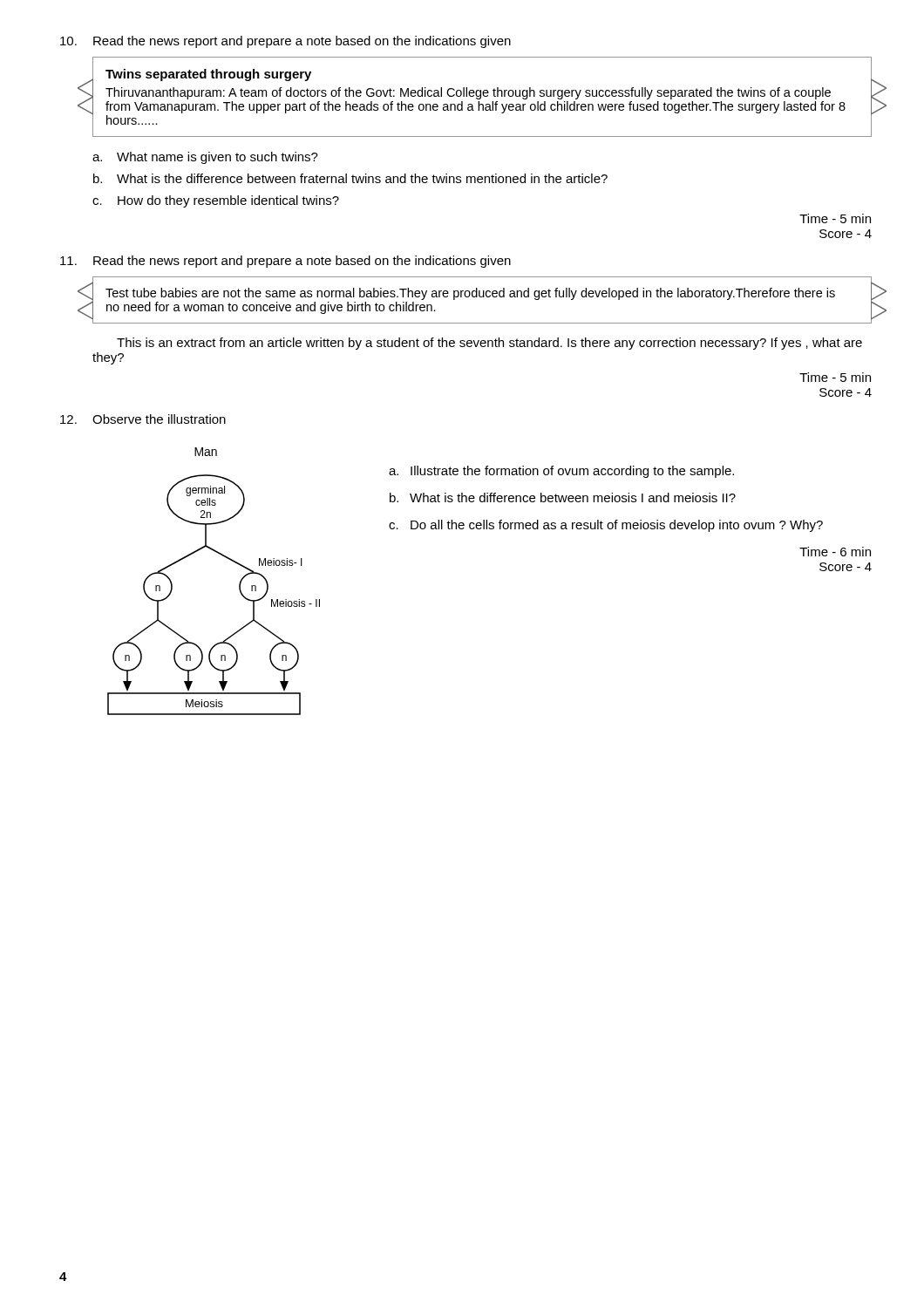Viewport: 924px width, 1308px height.
Task: Find the list item that reads "a. What name is given to such twins?"
Action: (205, 157)
